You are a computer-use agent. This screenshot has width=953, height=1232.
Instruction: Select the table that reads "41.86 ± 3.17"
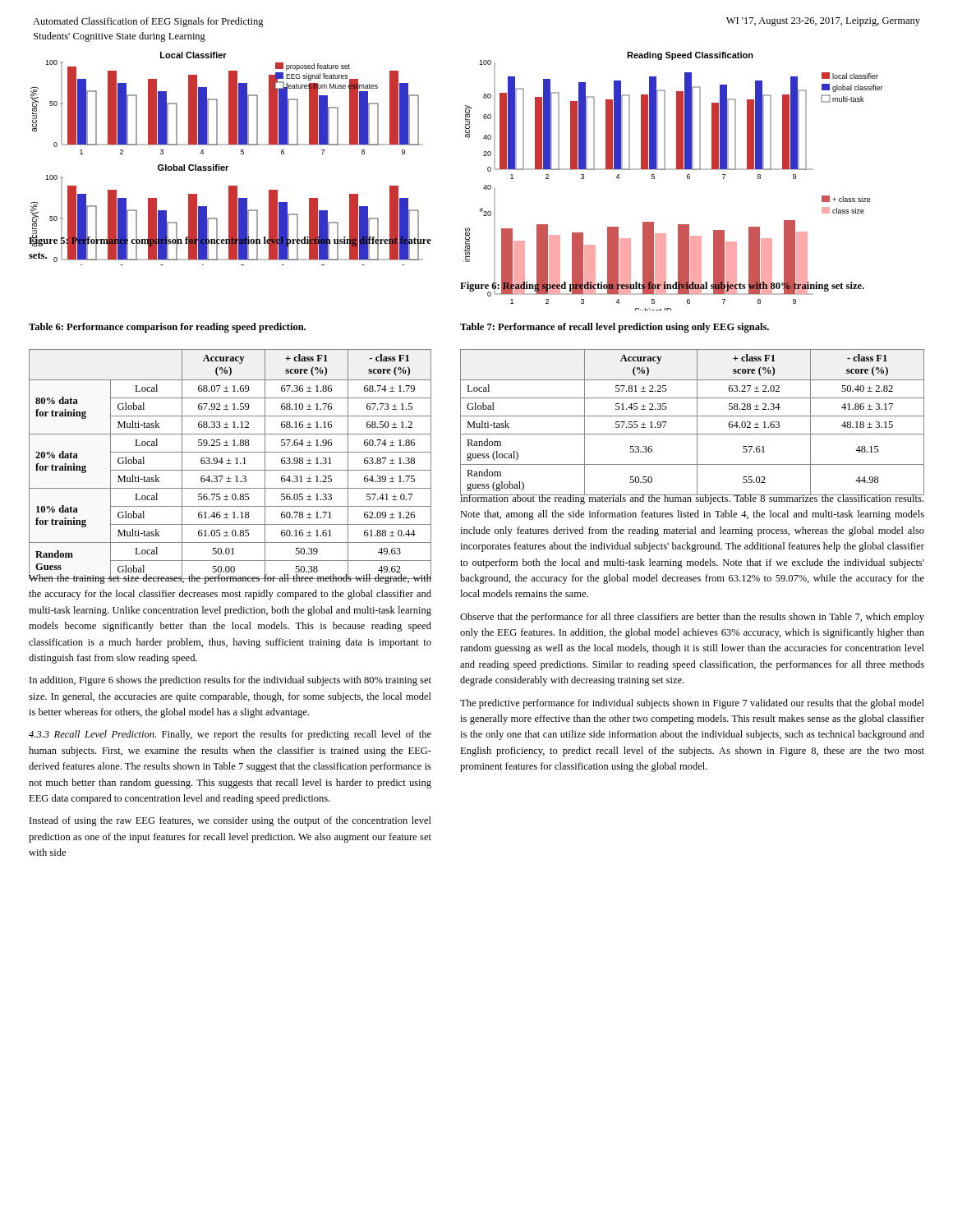(x=692, y=422)
